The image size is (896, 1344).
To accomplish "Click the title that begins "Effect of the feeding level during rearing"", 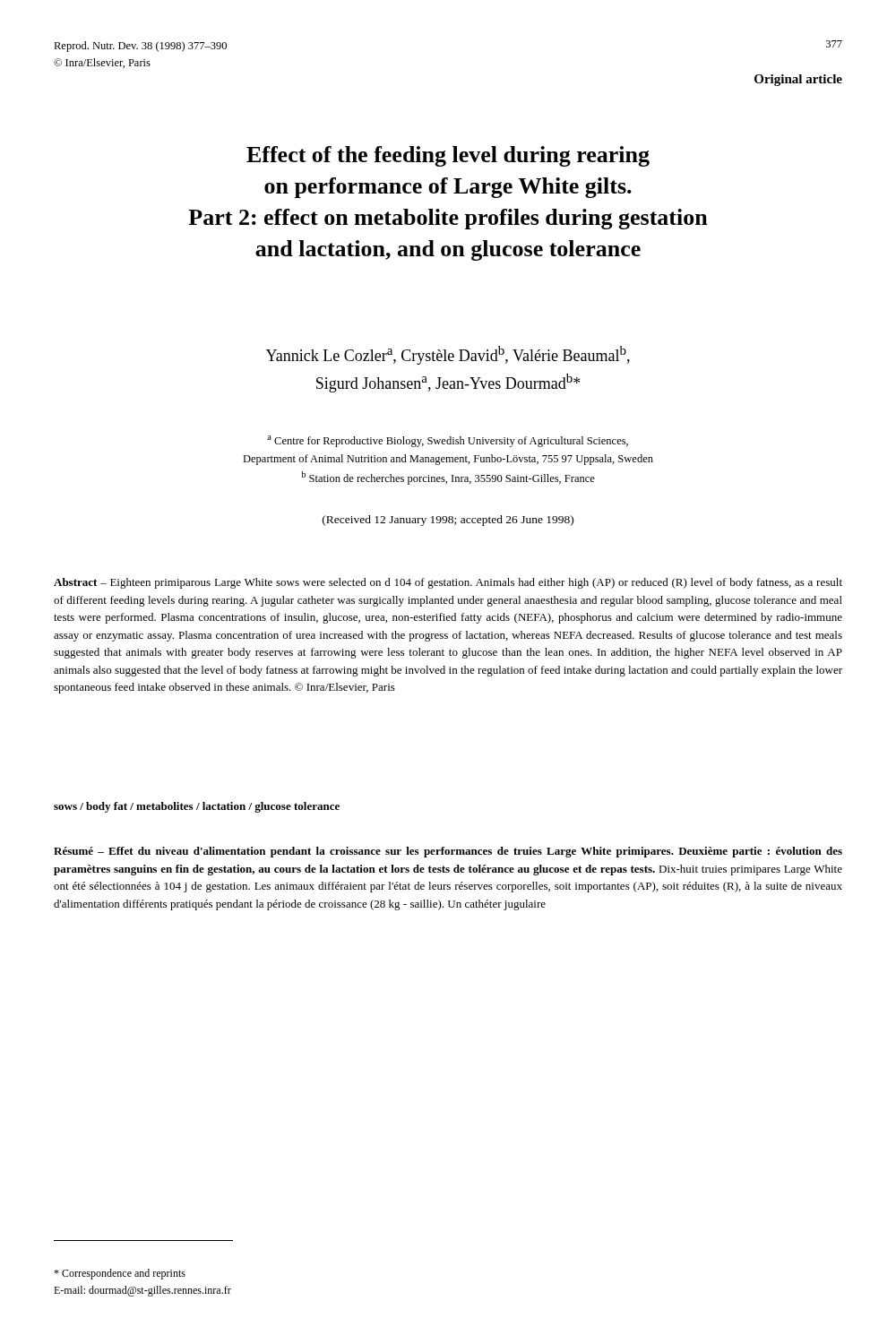I will coord(448,202).
